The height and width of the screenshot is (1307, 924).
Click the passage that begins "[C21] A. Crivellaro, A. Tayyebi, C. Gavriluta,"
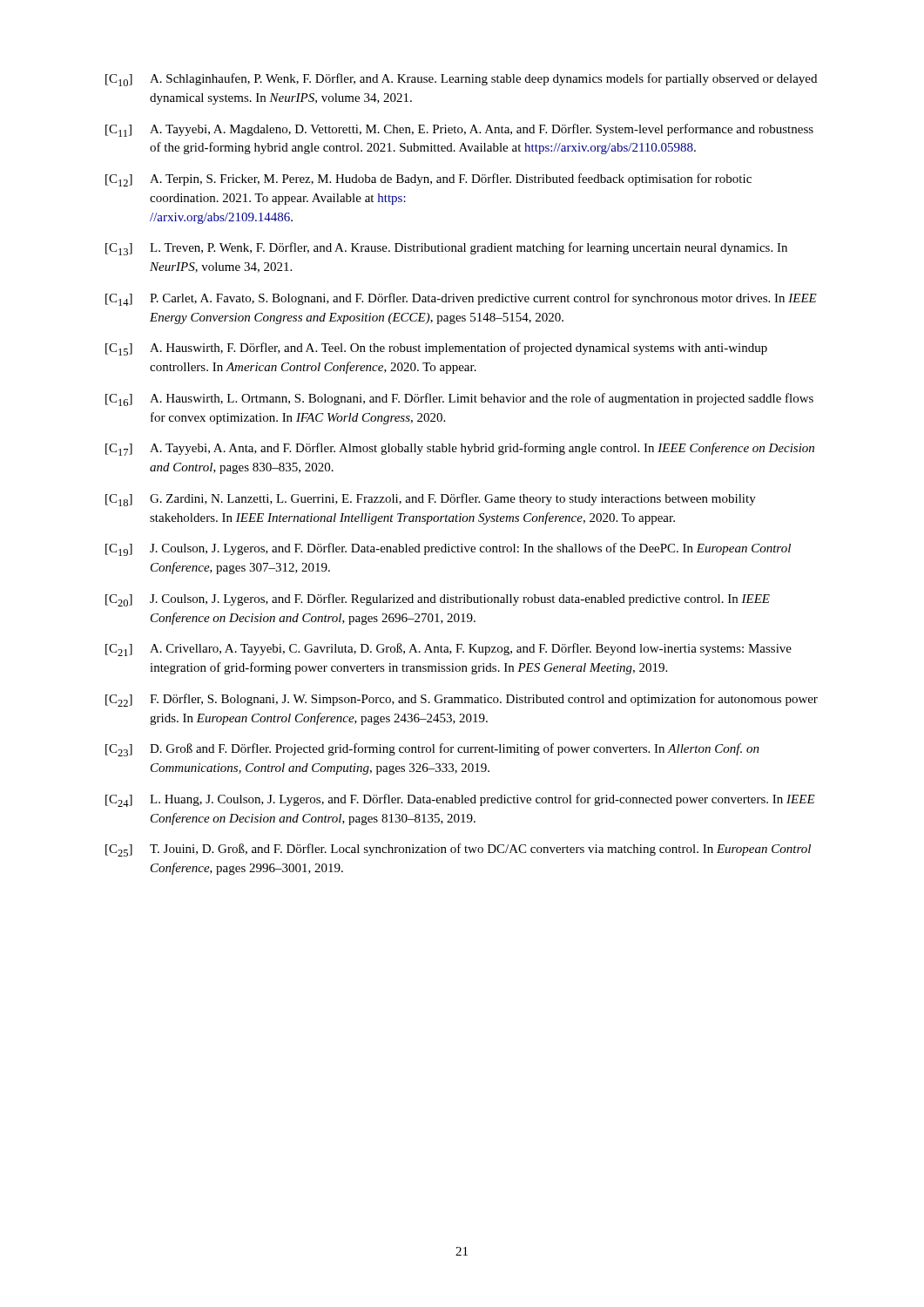point(462,659)
